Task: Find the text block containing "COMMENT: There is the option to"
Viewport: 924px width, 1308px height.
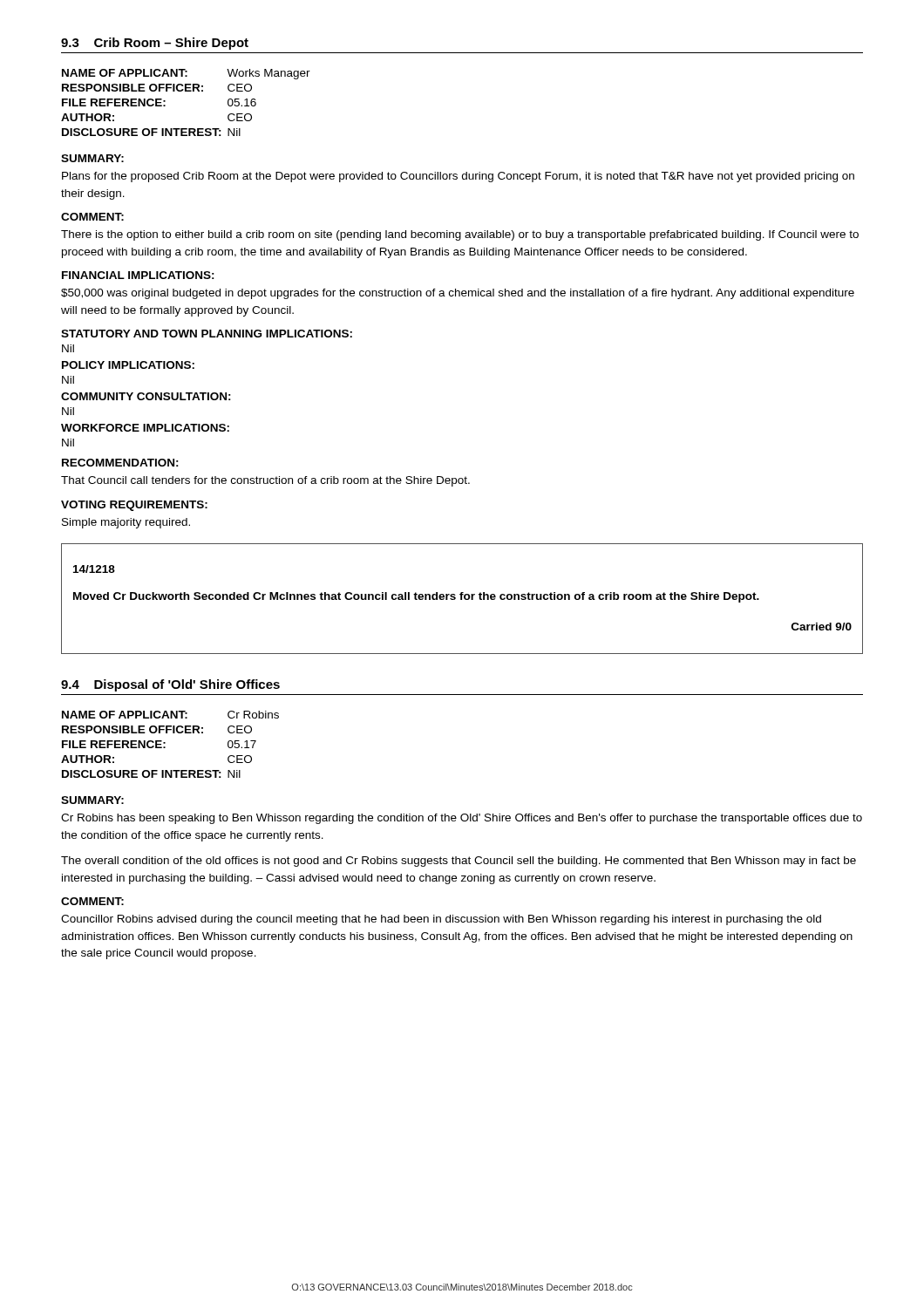Action: point(462,235)
